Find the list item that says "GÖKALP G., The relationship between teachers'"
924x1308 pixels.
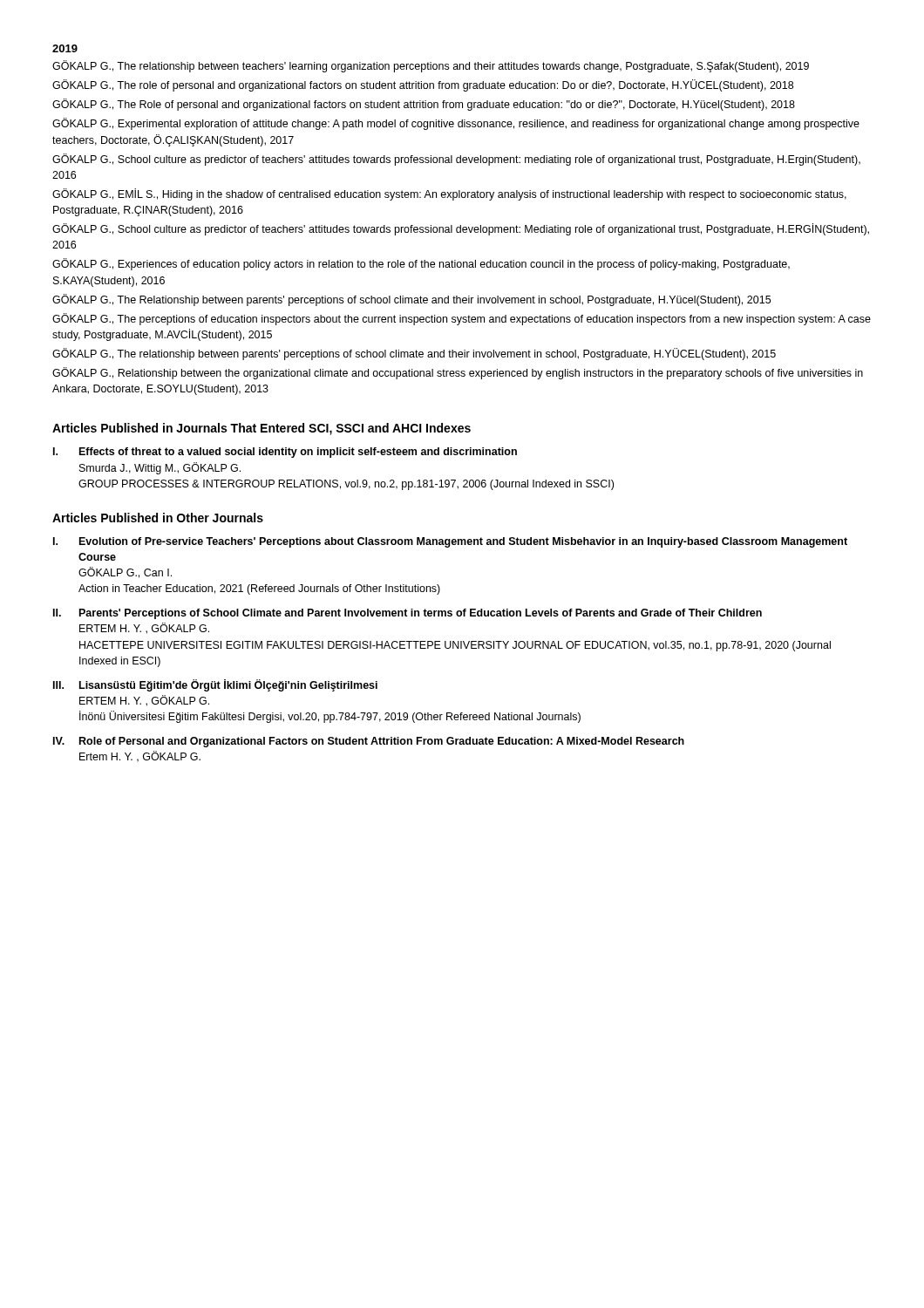pyautogui.click(x=431, y=66)
